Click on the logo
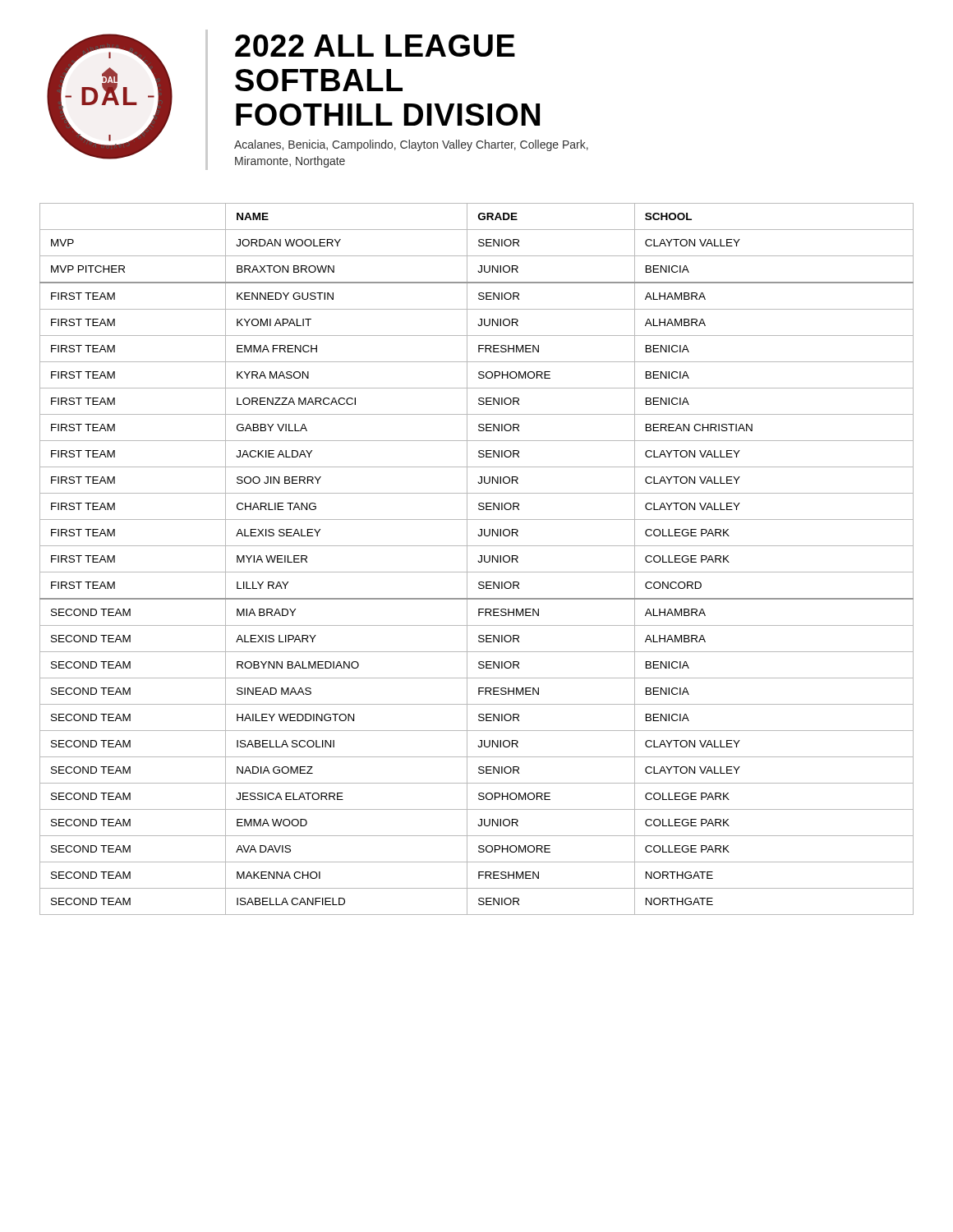 [109, 95]
